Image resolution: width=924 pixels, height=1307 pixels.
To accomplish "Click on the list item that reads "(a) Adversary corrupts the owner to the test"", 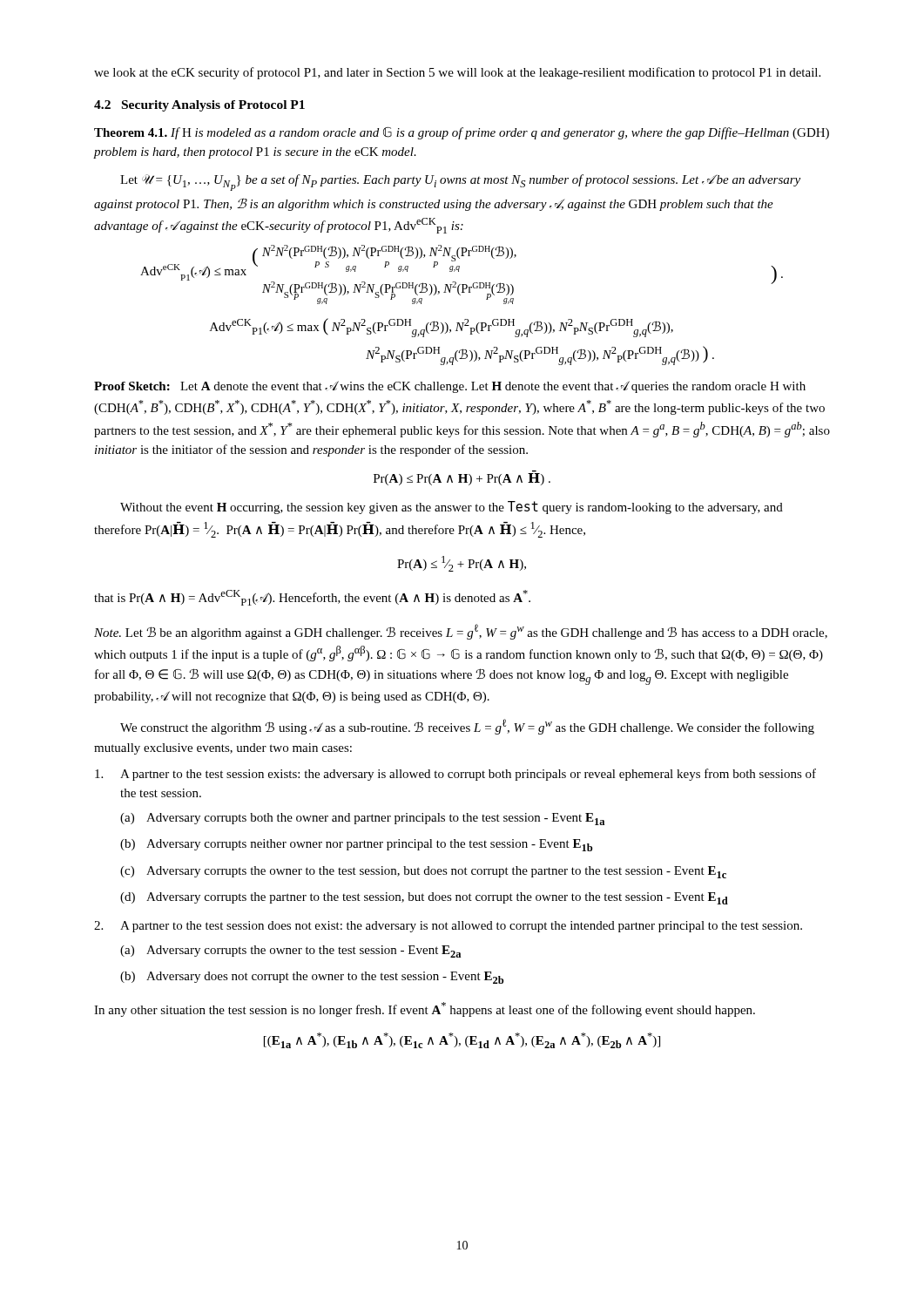I will pyautogui.click(x=290, y=951).
